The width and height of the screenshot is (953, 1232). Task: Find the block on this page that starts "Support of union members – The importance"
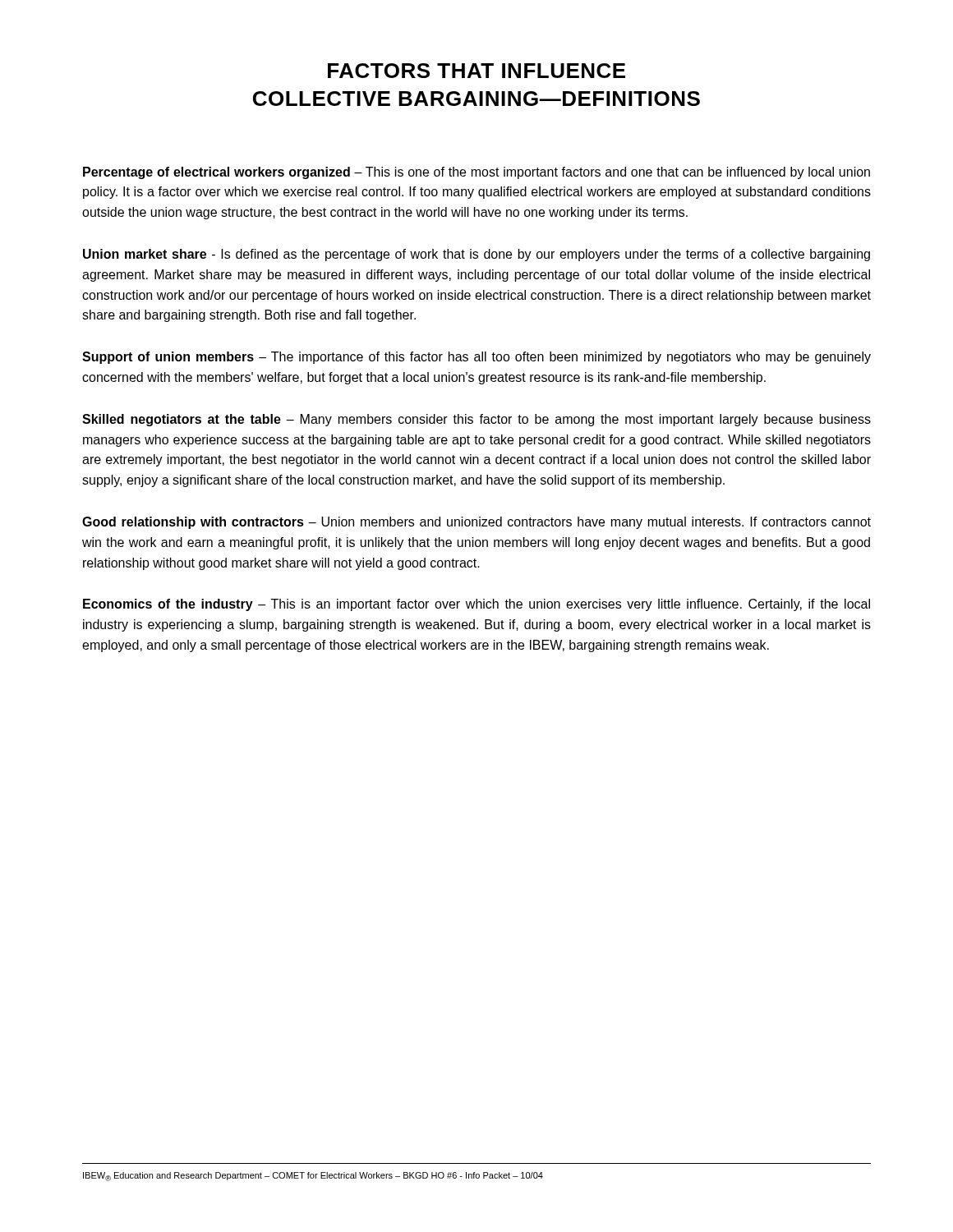476,367
